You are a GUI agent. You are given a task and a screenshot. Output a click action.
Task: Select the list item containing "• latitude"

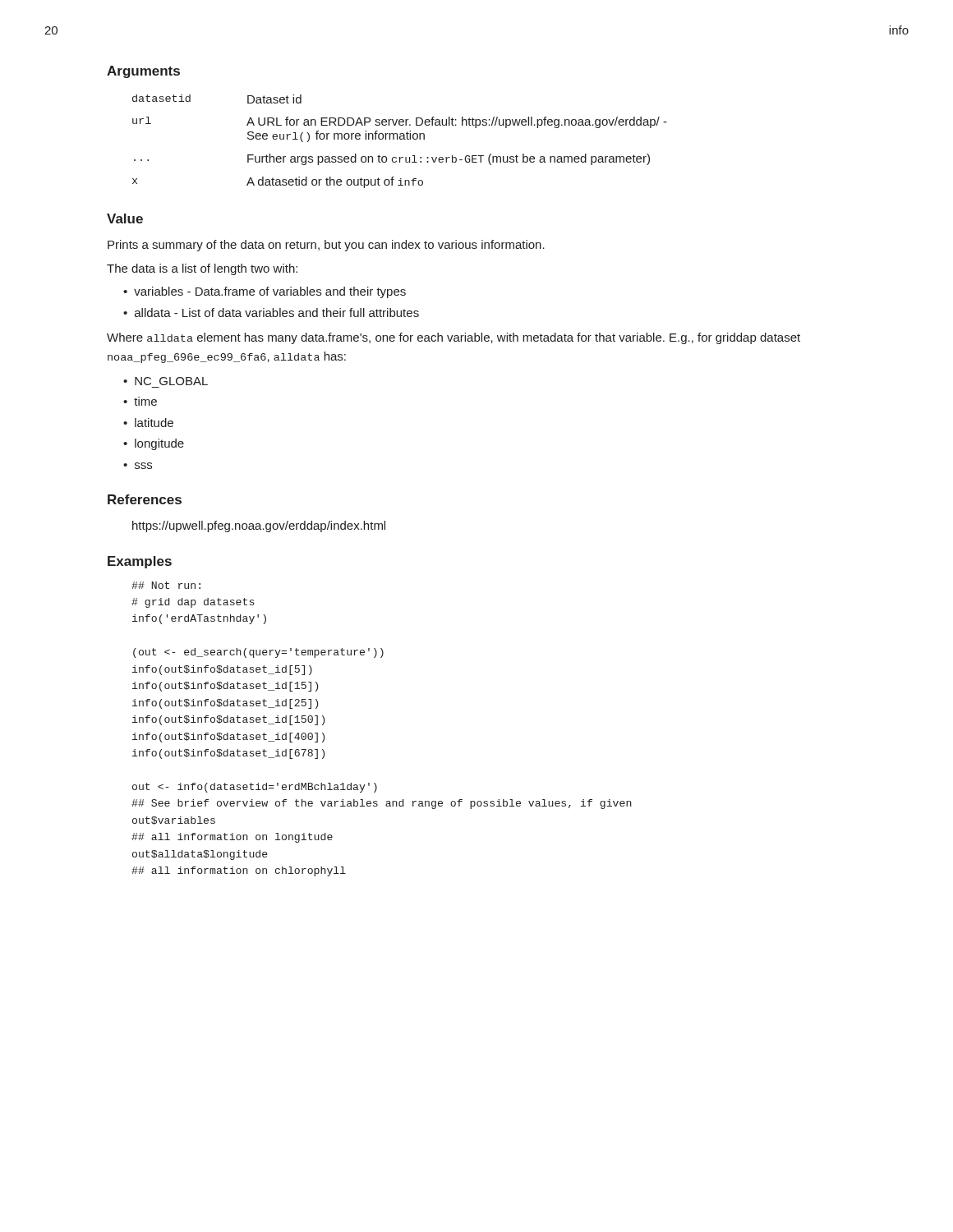[149, 423]
